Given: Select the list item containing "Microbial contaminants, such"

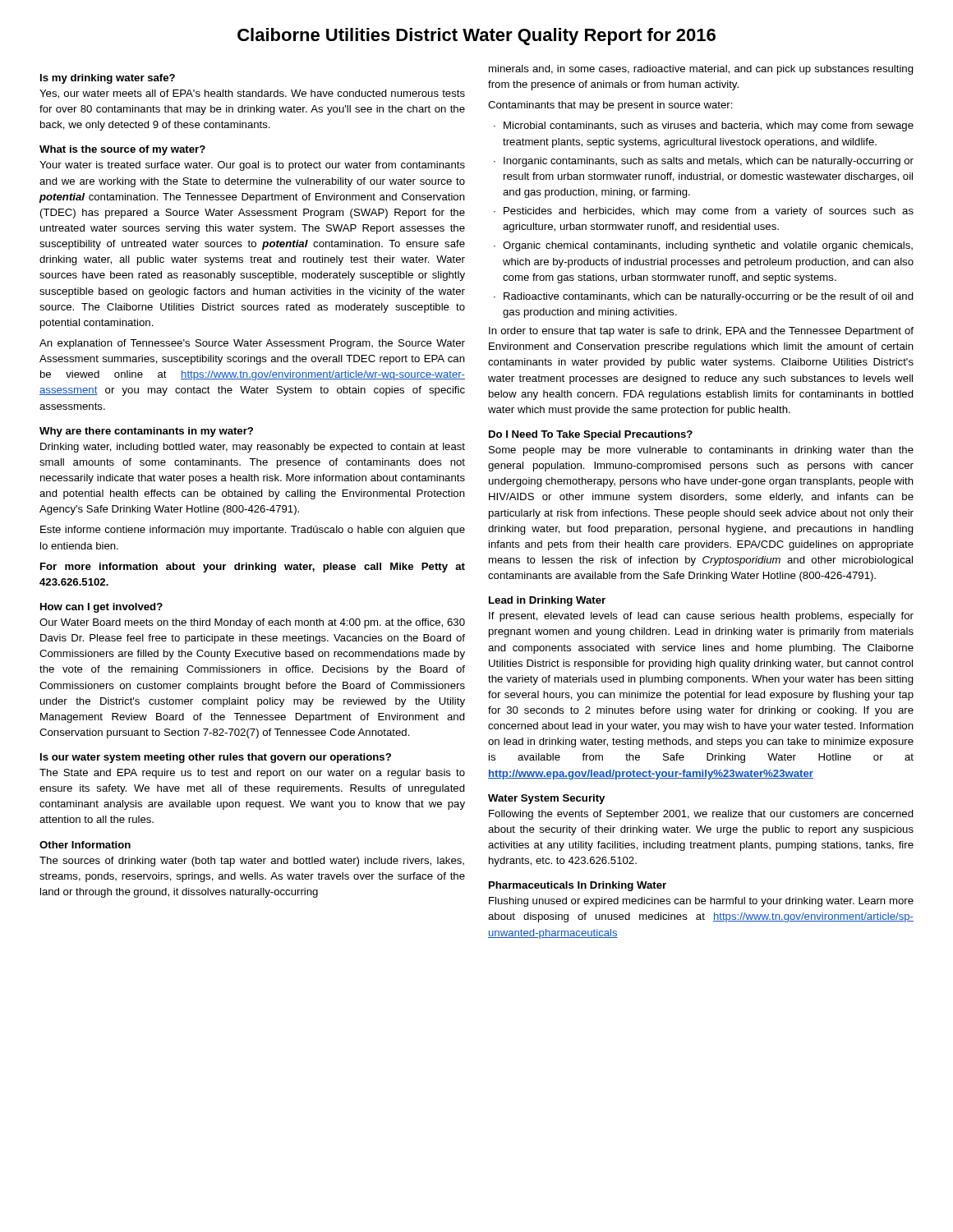Looking at the screenshot, I should click(708, 133).
